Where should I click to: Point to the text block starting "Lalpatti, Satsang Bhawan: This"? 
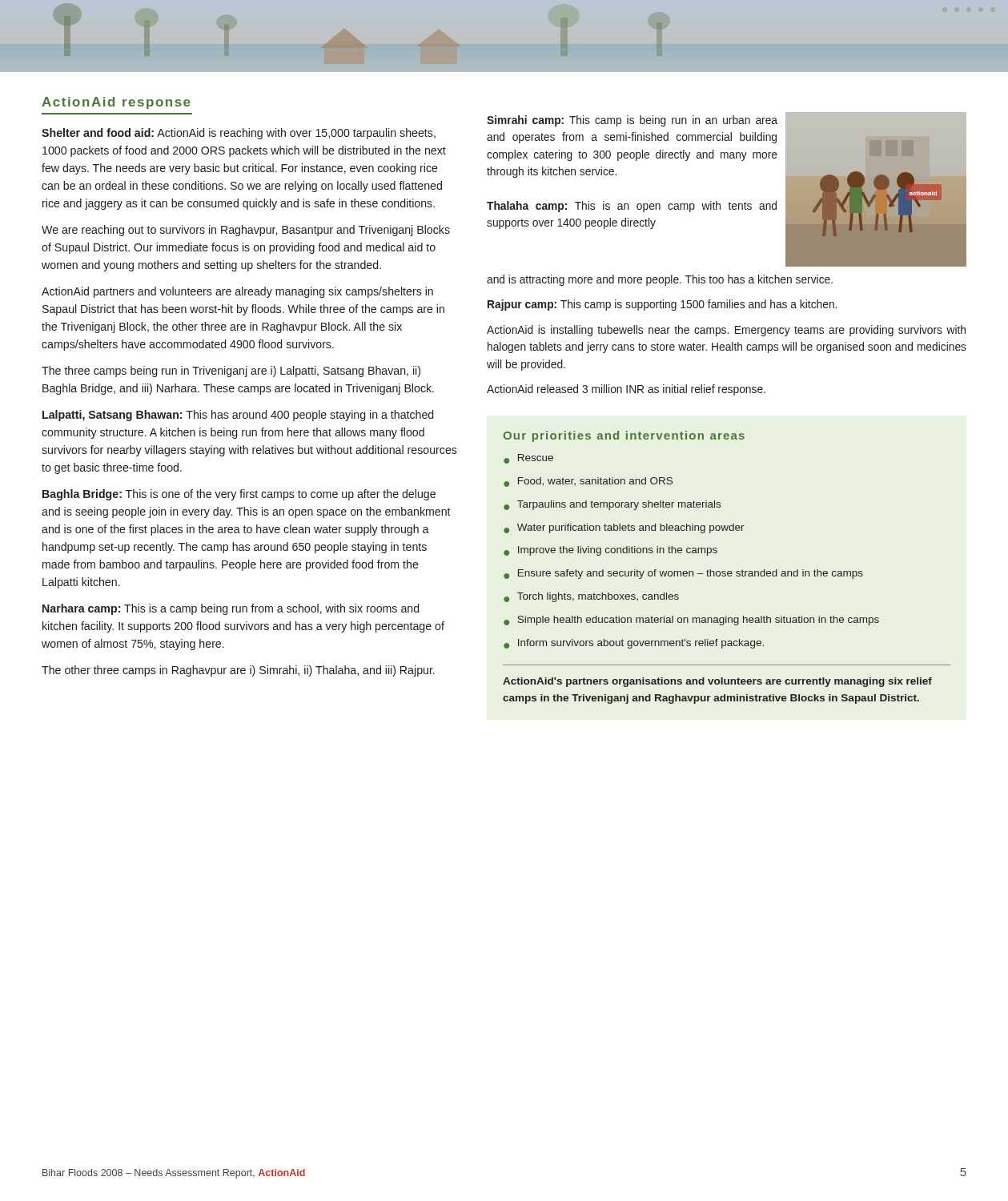click(249, 441)
